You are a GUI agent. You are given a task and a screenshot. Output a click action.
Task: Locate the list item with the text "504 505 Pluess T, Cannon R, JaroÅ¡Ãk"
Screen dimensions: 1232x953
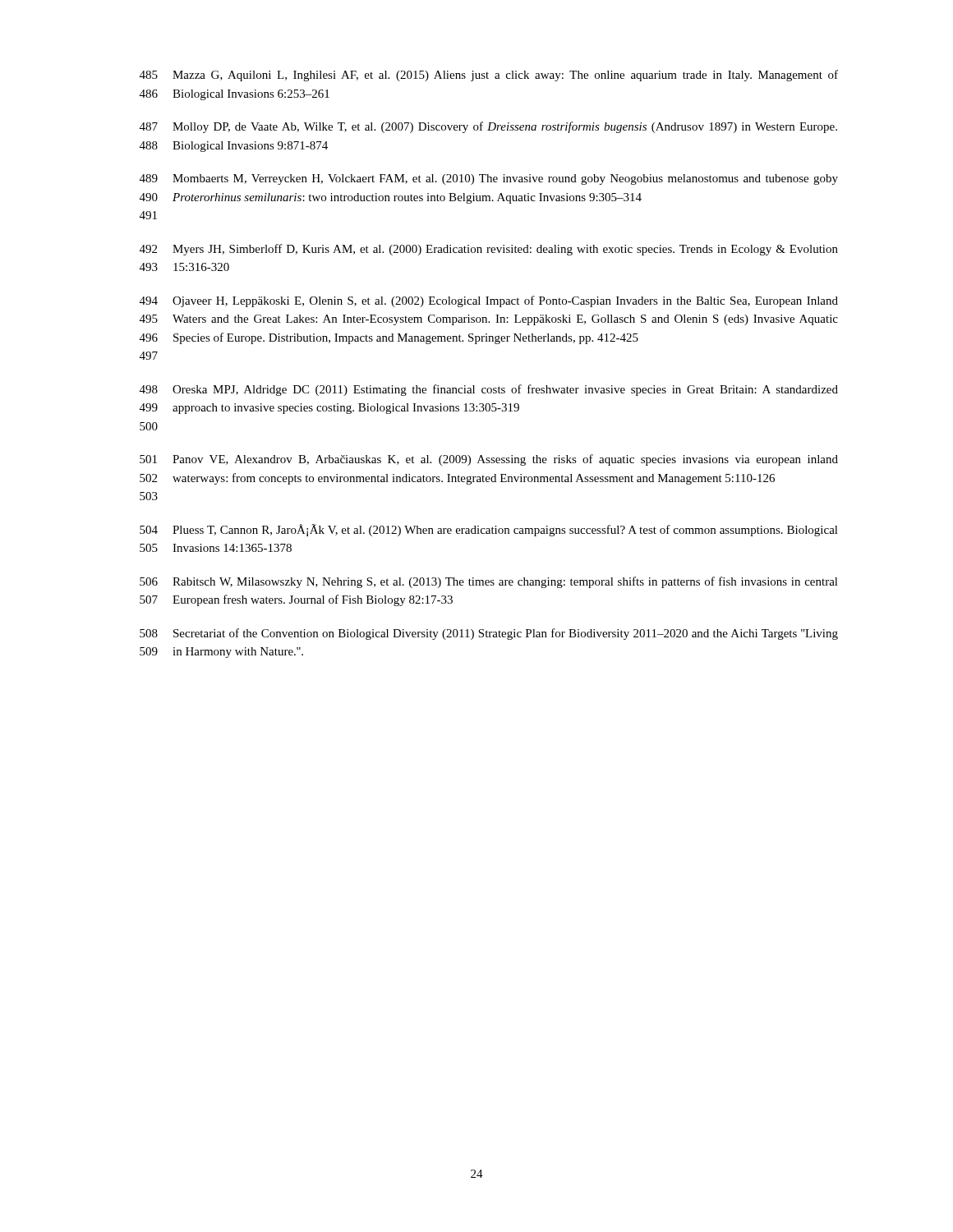point(476,539)
